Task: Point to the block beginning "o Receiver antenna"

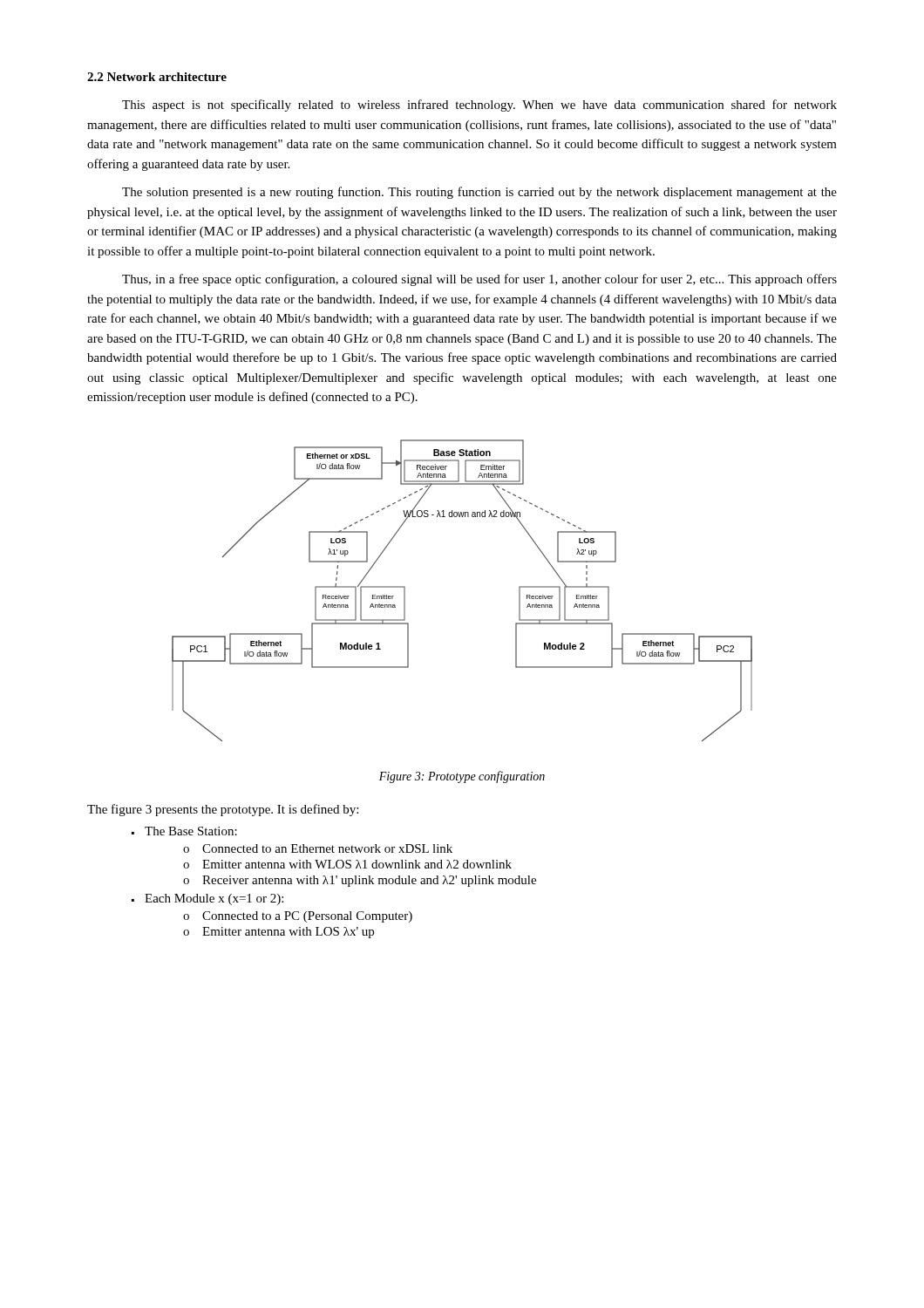Action: point(360,880)
